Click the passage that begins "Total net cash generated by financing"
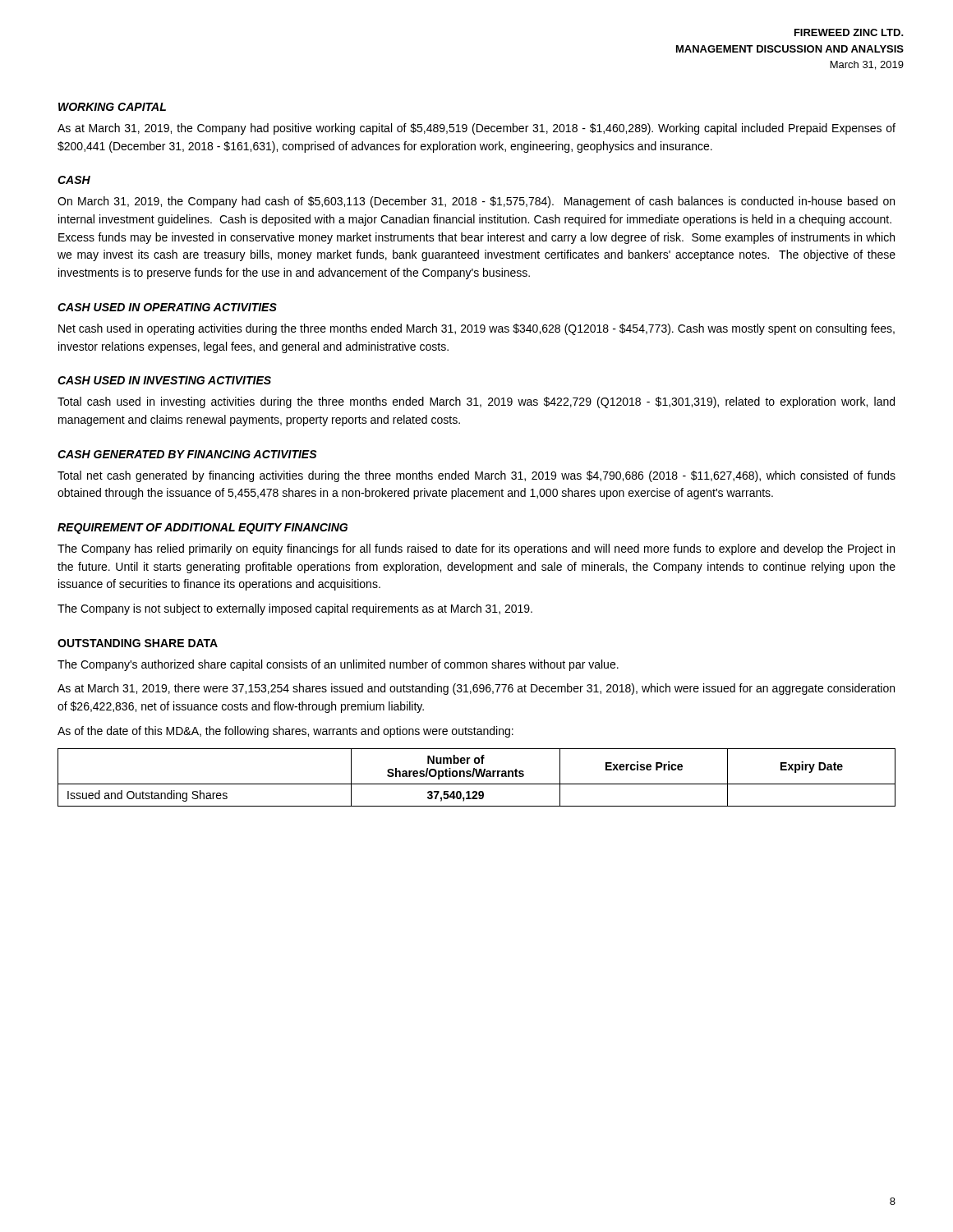 [x=476, y=484]
